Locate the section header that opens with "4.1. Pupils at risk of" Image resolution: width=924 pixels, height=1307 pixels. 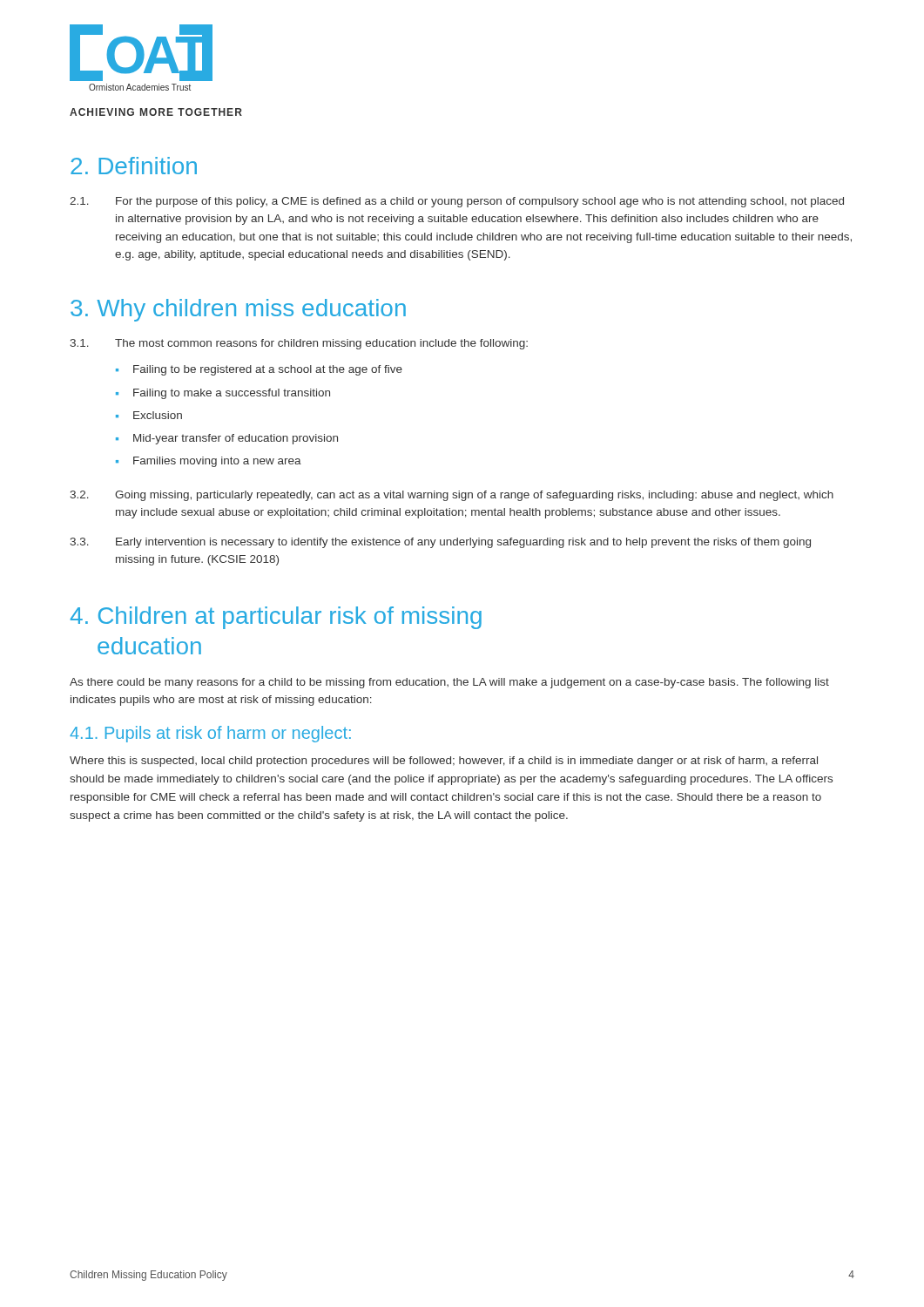point(210,734)
